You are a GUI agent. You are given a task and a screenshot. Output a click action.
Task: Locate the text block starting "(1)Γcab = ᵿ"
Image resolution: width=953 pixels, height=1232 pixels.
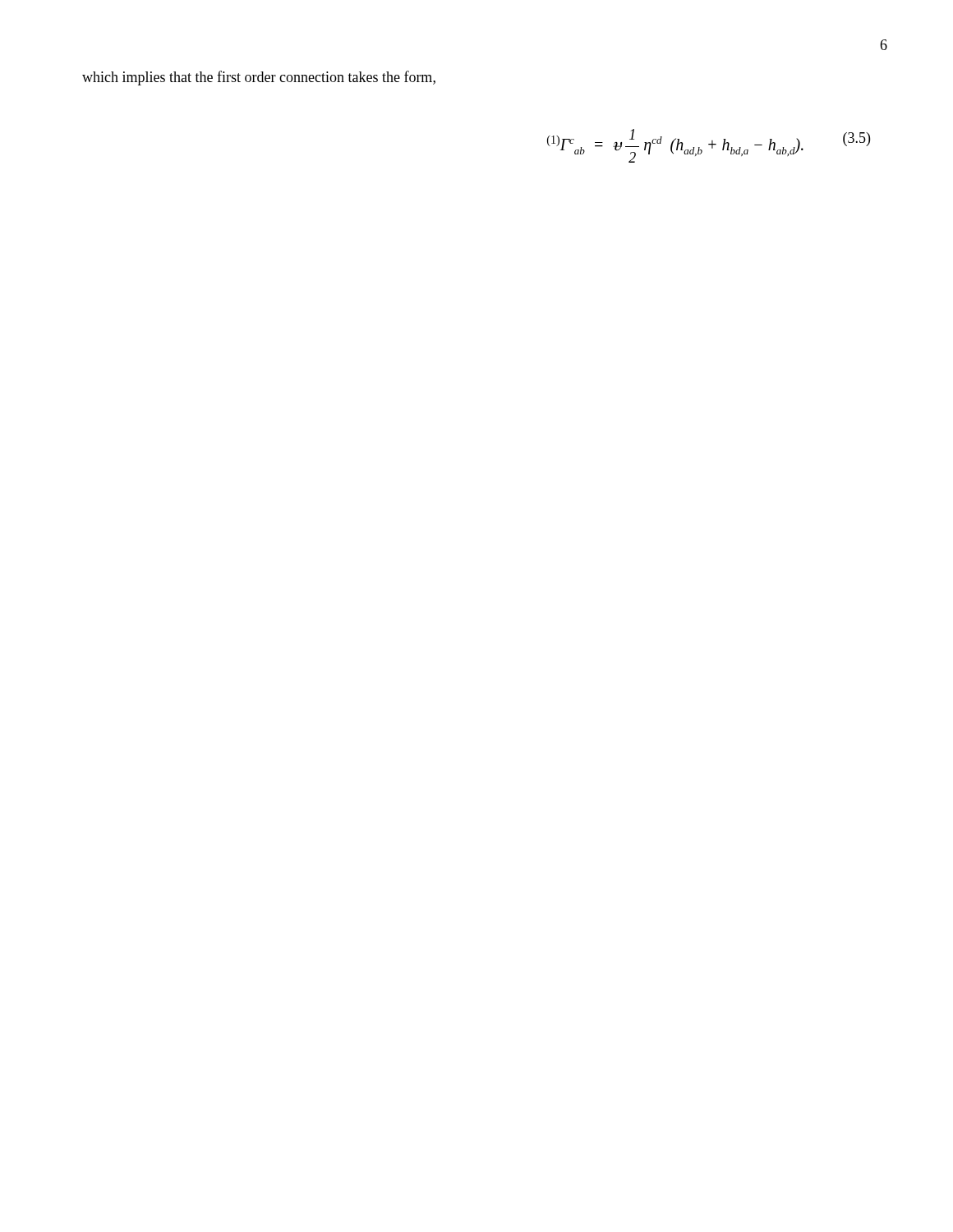pos(709,146)
